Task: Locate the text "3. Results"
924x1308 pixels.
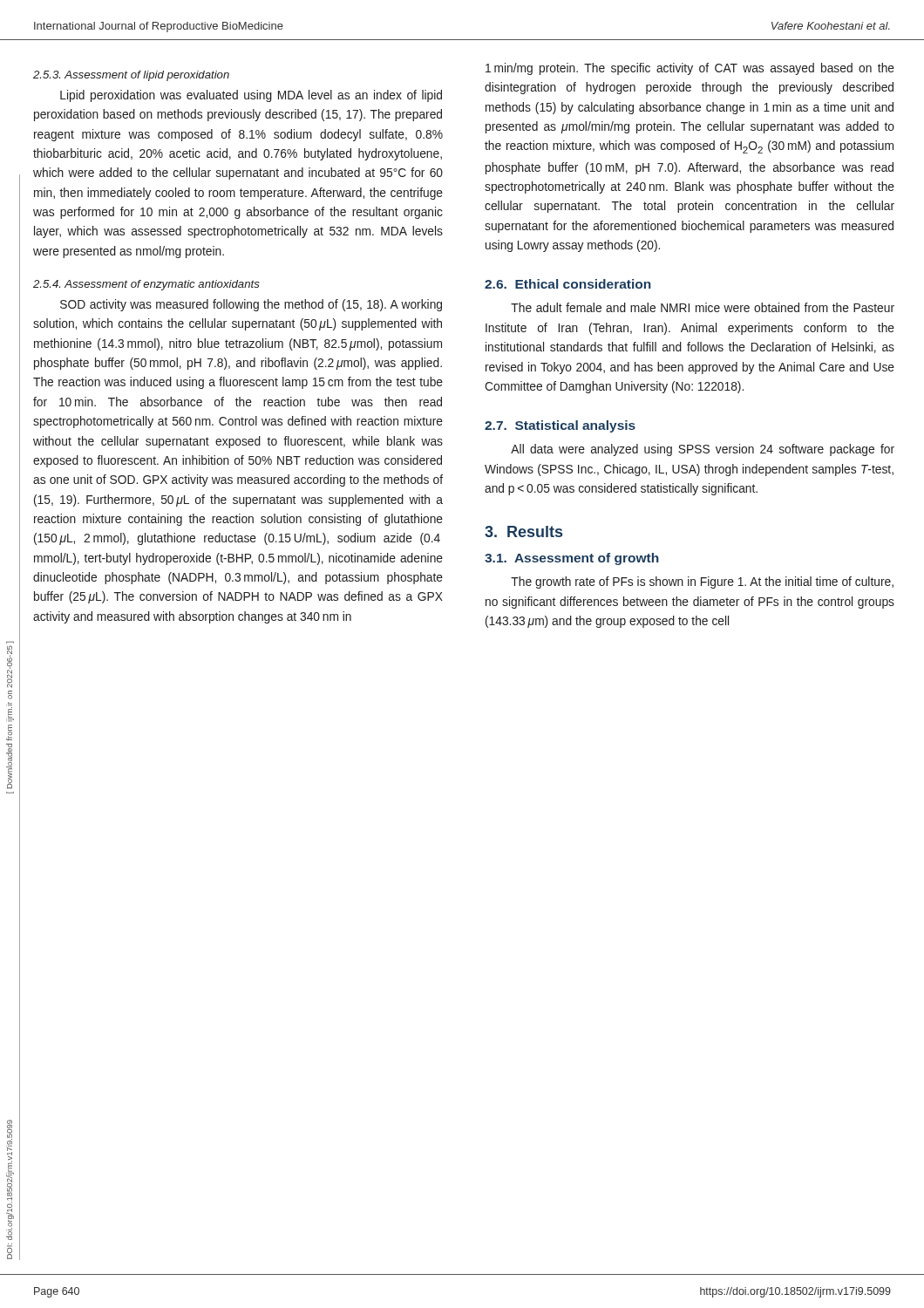Action: (x=524, y=532)
